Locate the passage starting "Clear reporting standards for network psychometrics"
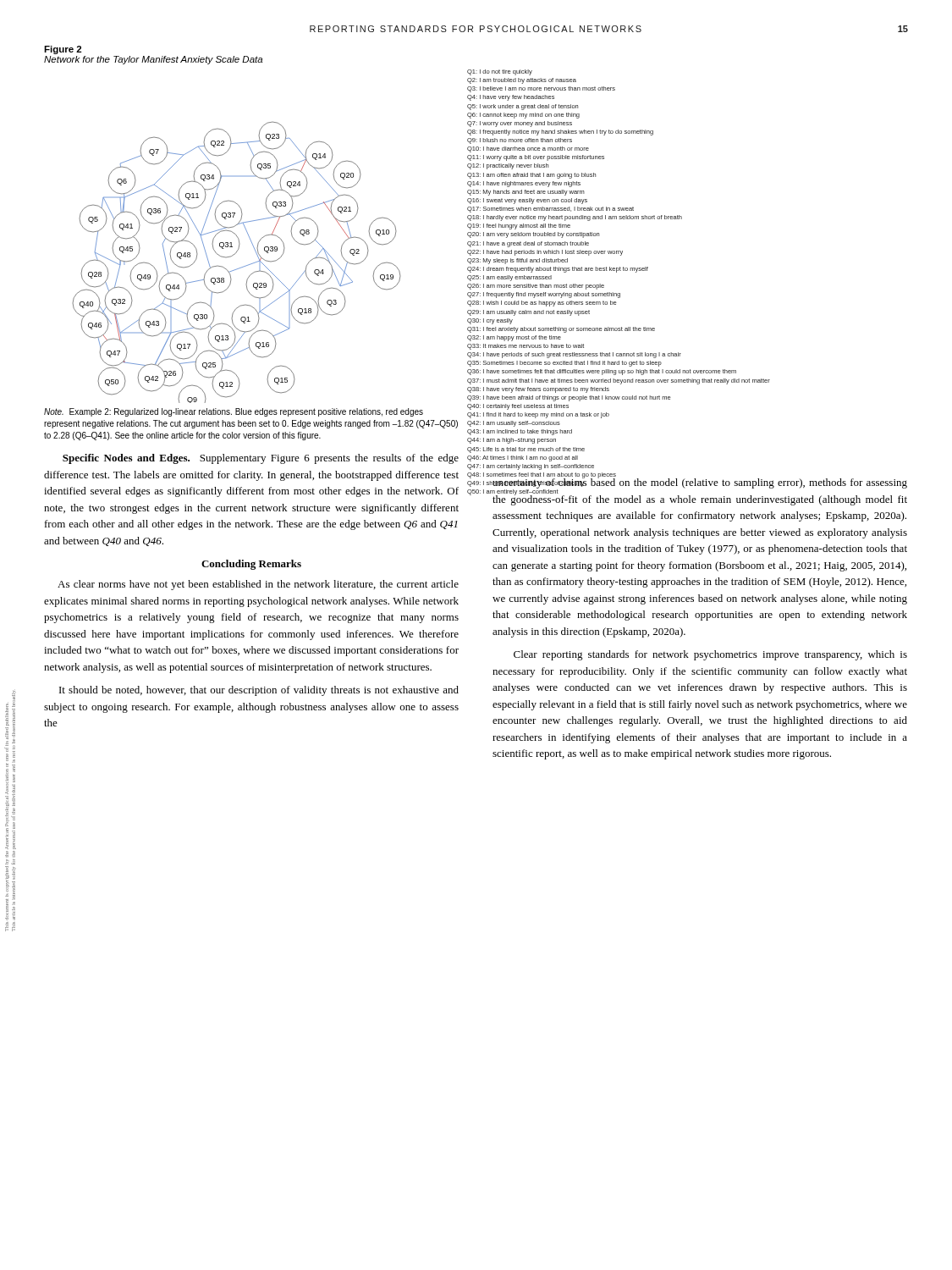Image resolution: width=952 pixels, height=1270 pixels. point(700,704)
